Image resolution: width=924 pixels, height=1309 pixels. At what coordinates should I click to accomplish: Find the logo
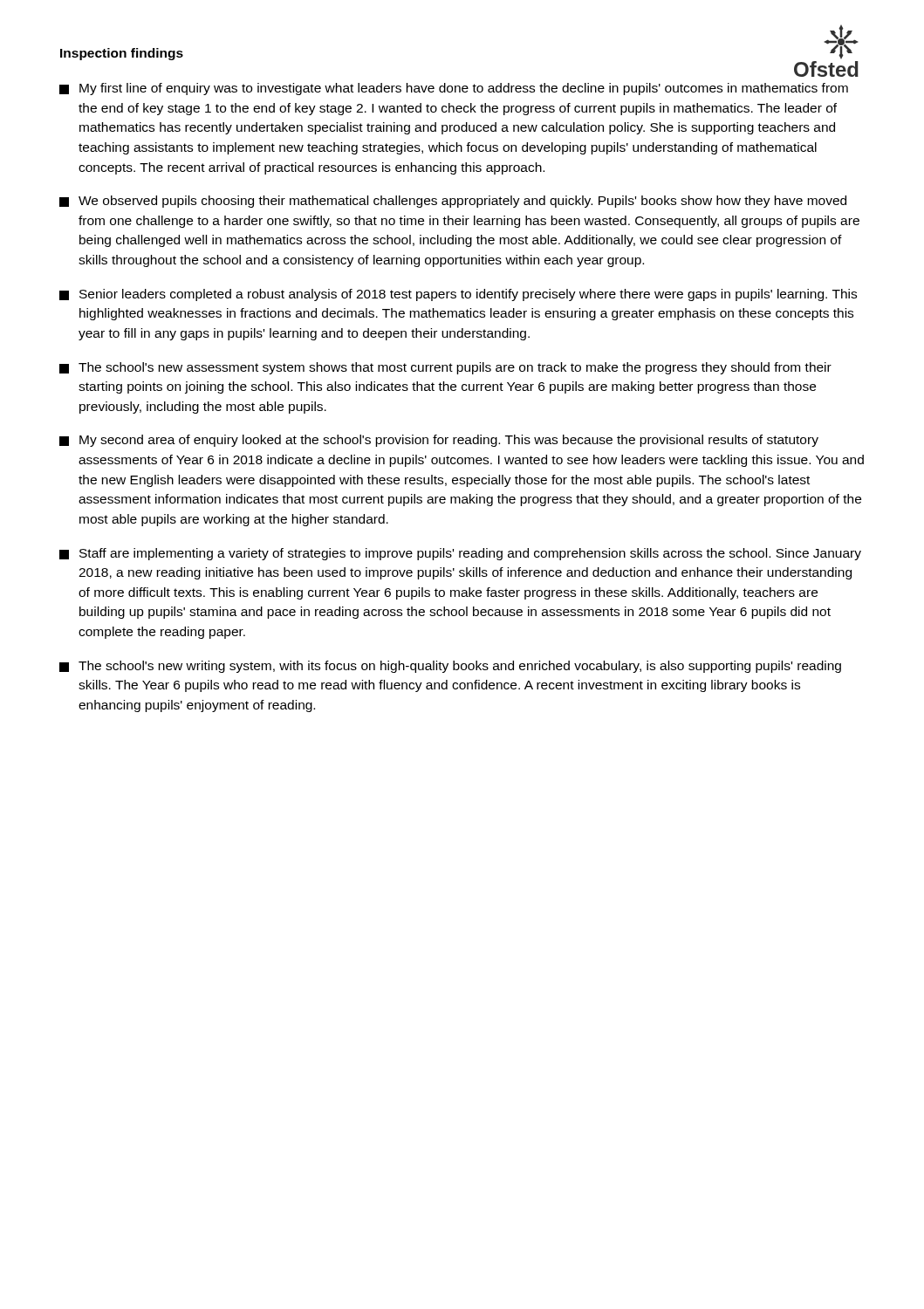[x=832, y=57]
